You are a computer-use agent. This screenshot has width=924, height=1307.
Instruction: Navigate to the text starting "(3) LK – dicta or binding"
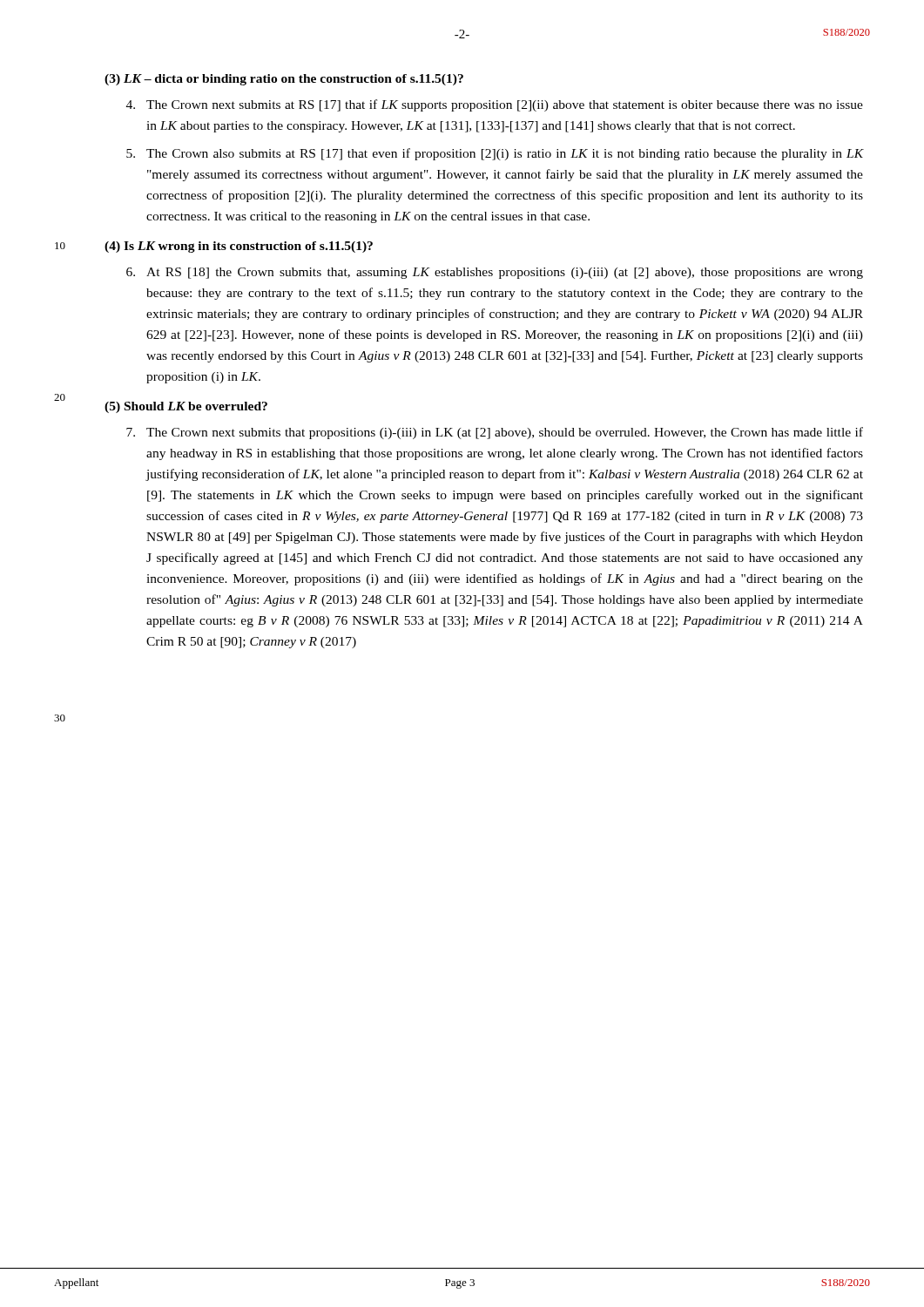click(284, 78)
